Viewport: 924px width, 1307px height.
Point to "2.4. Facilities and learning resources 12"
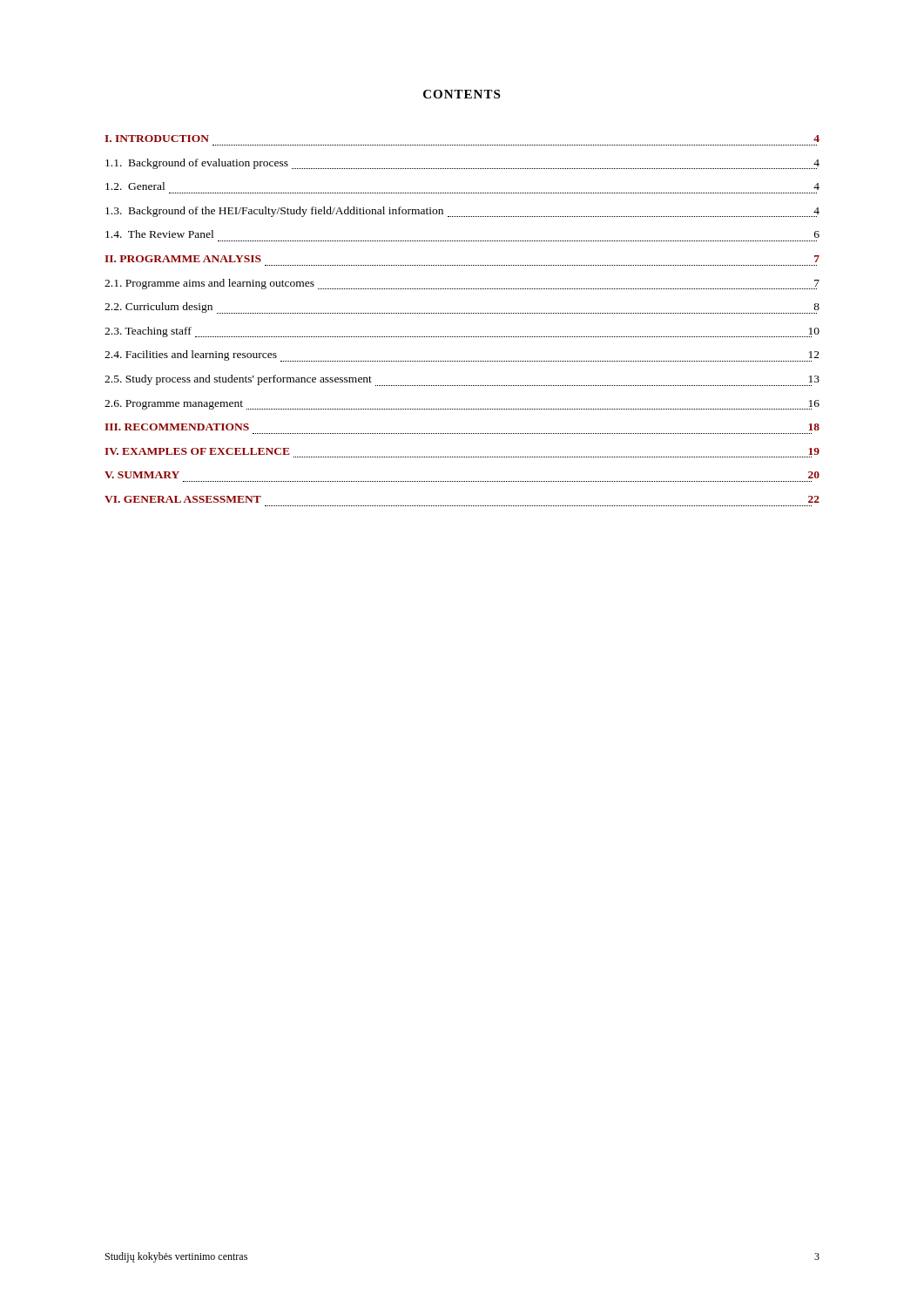click(462, 355)
